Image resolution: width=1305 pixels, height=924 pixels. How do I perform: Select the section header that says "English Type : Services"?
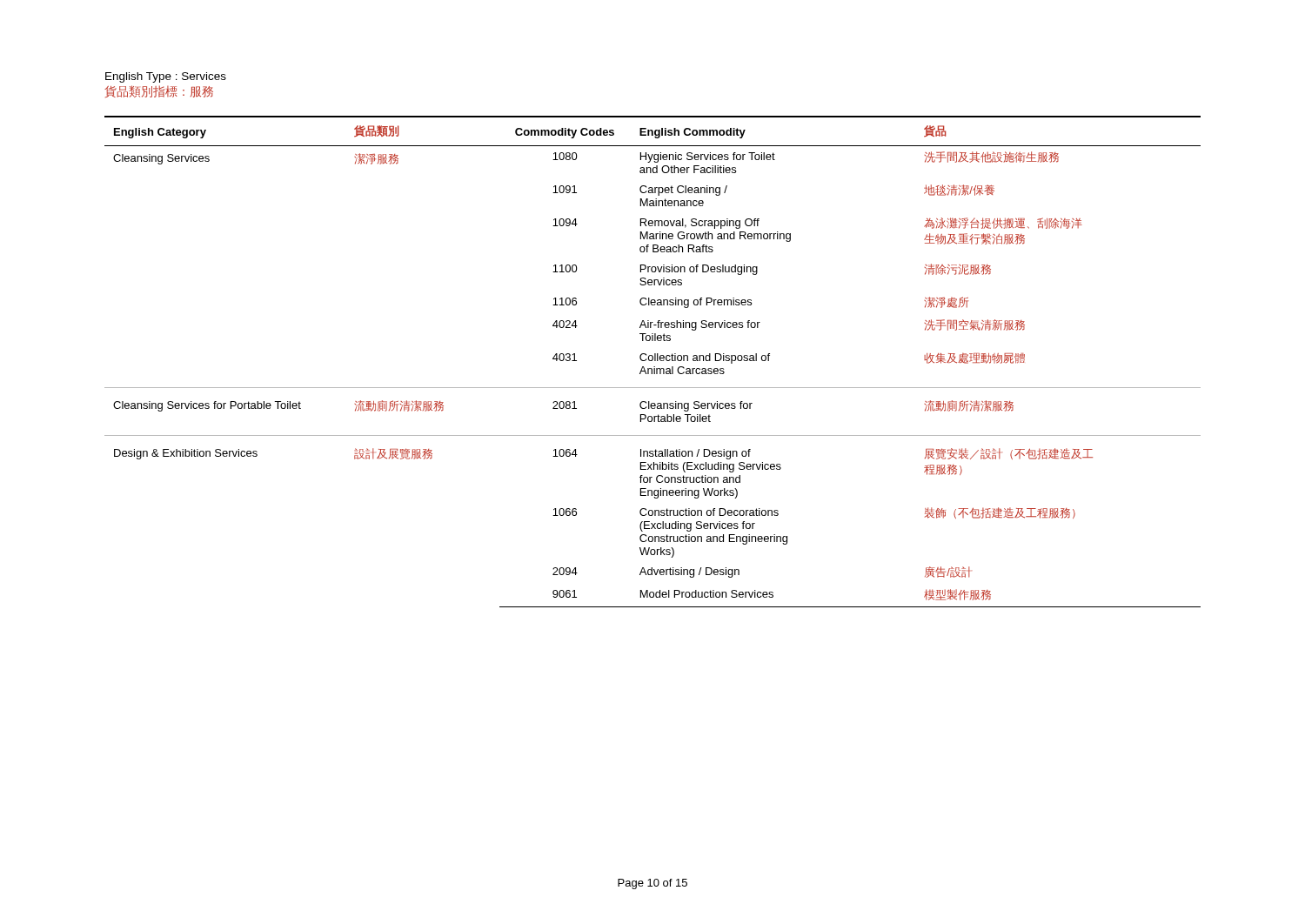point(165,76)
